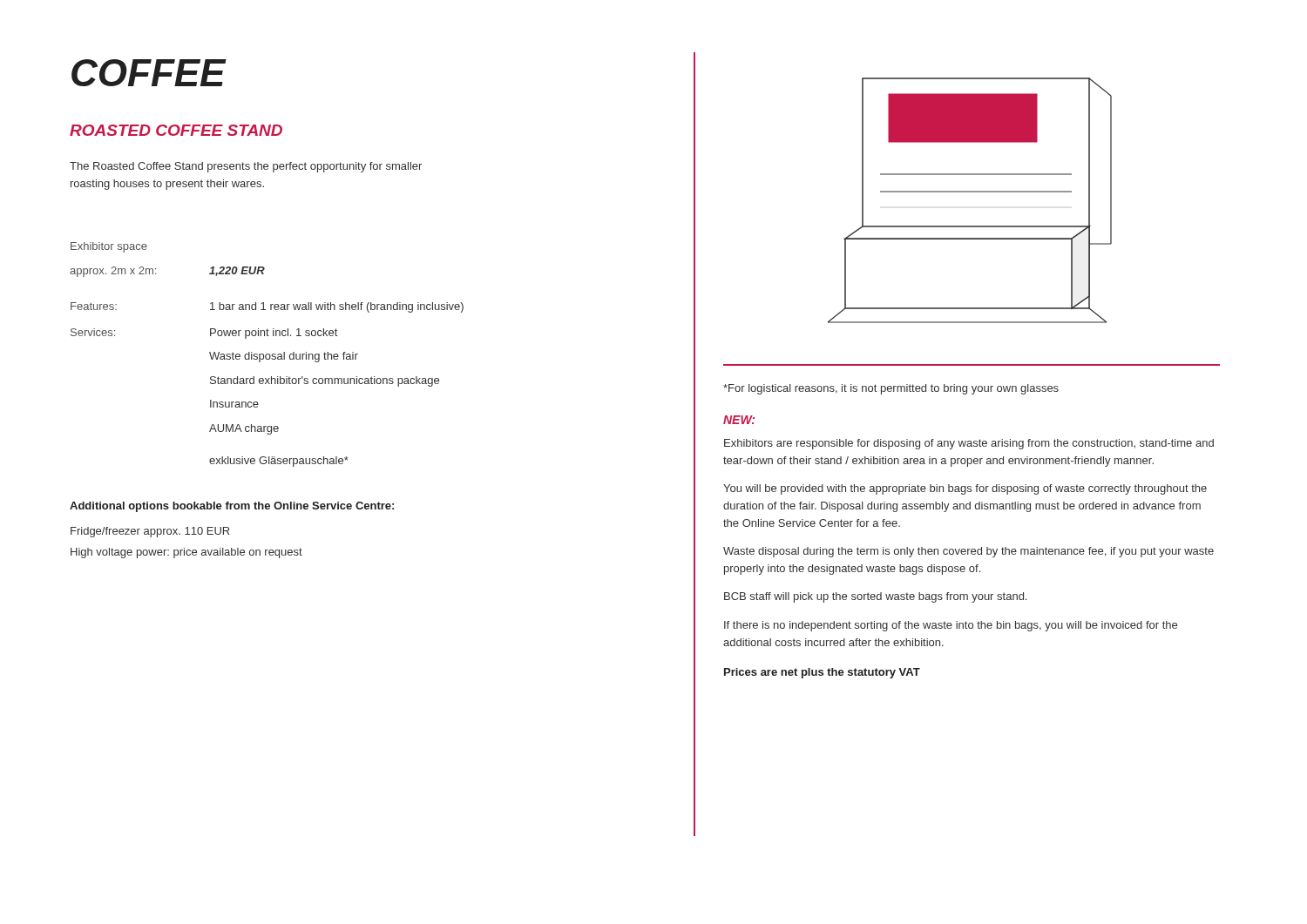The height and width of the screenshot is (924, 1307).
Task: Locate the block of text that opens with "The Roasted Coffee Stand presents the perfect"
Action: click(x=246, y=175)
